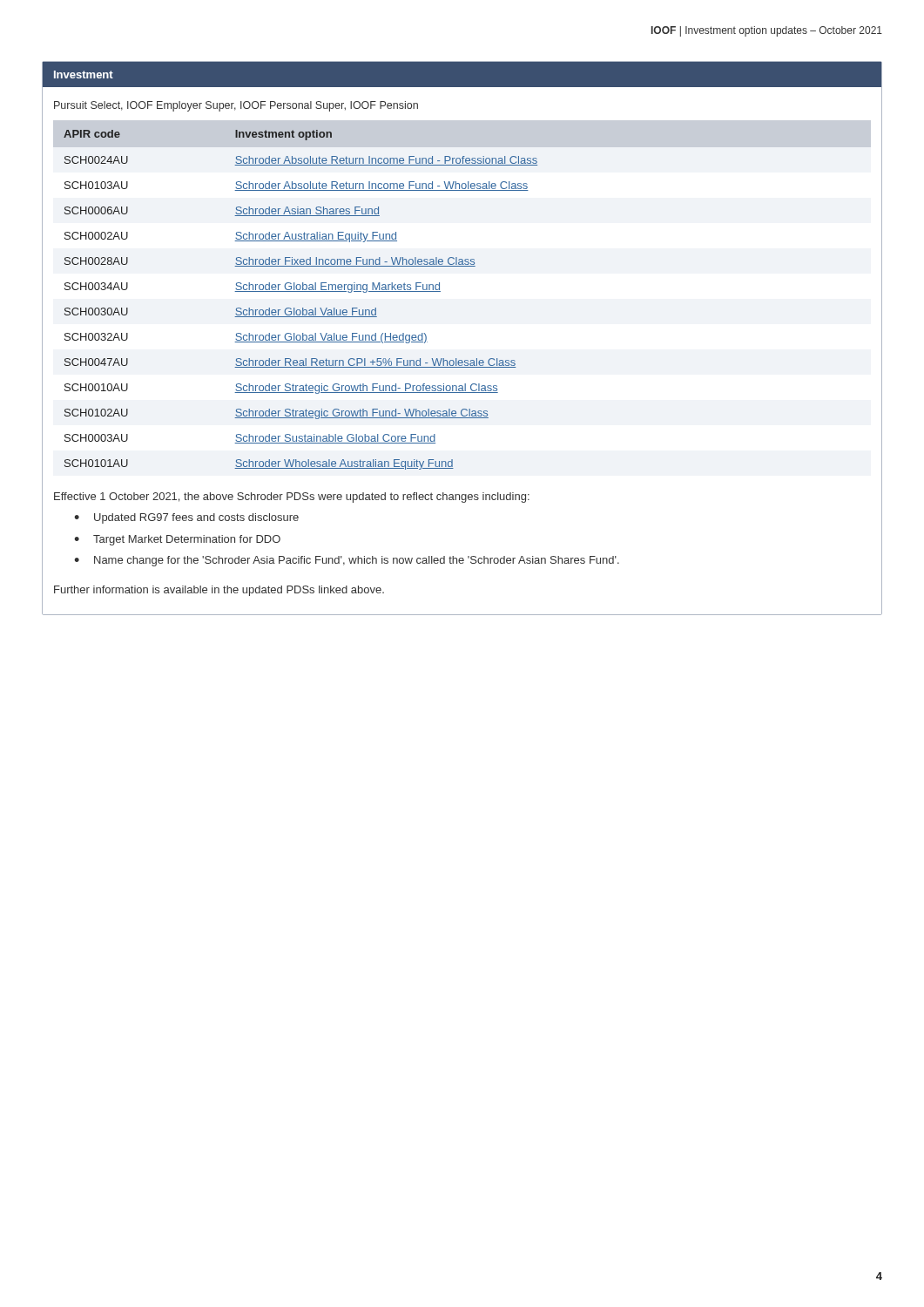Image resolution: width=924 pixels, height=1307 pixels.
Task: Locate a section header
Action: coord(83,74)
